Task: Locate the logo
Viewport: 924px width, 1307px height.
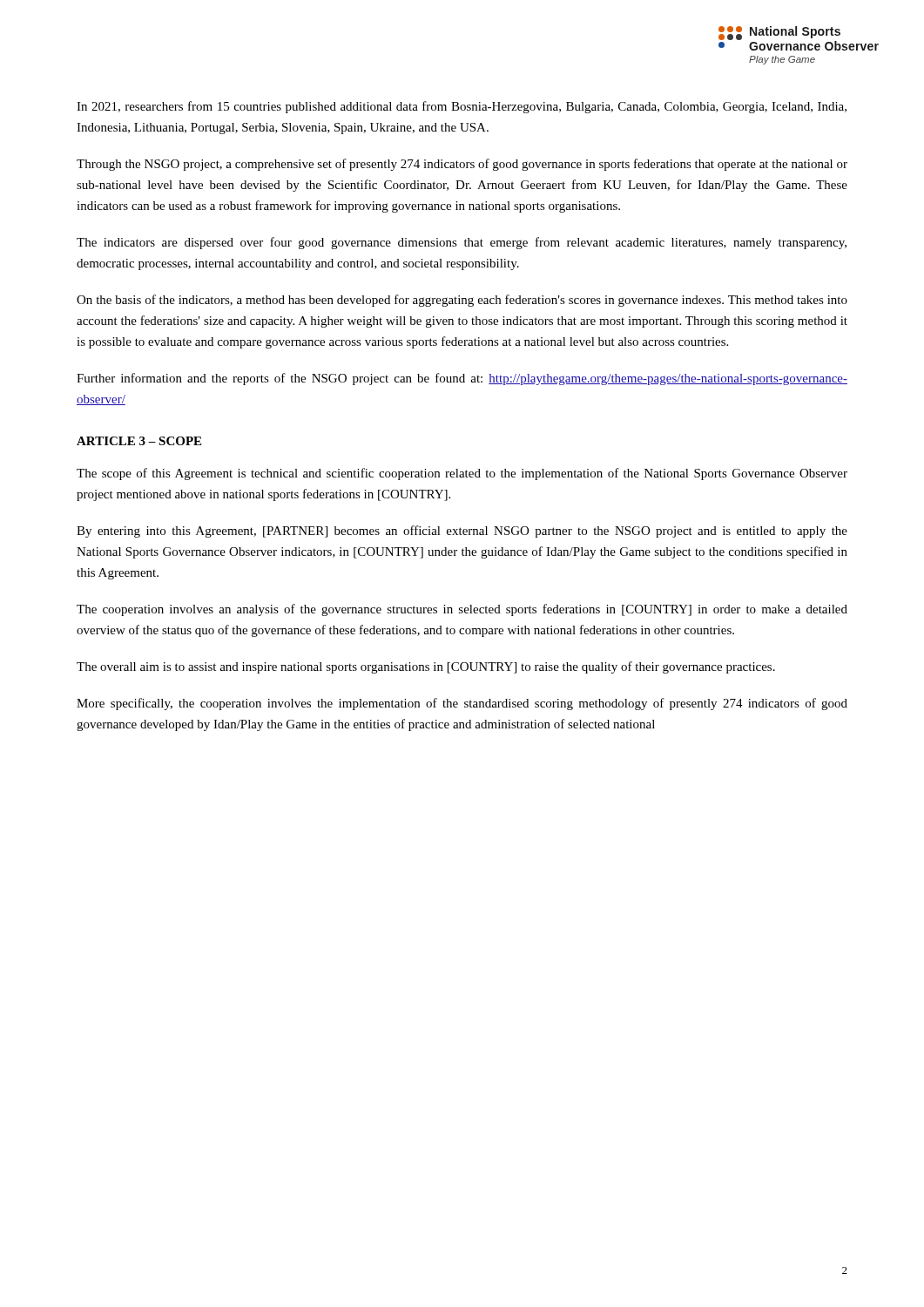Action: (x=799, y=45)
